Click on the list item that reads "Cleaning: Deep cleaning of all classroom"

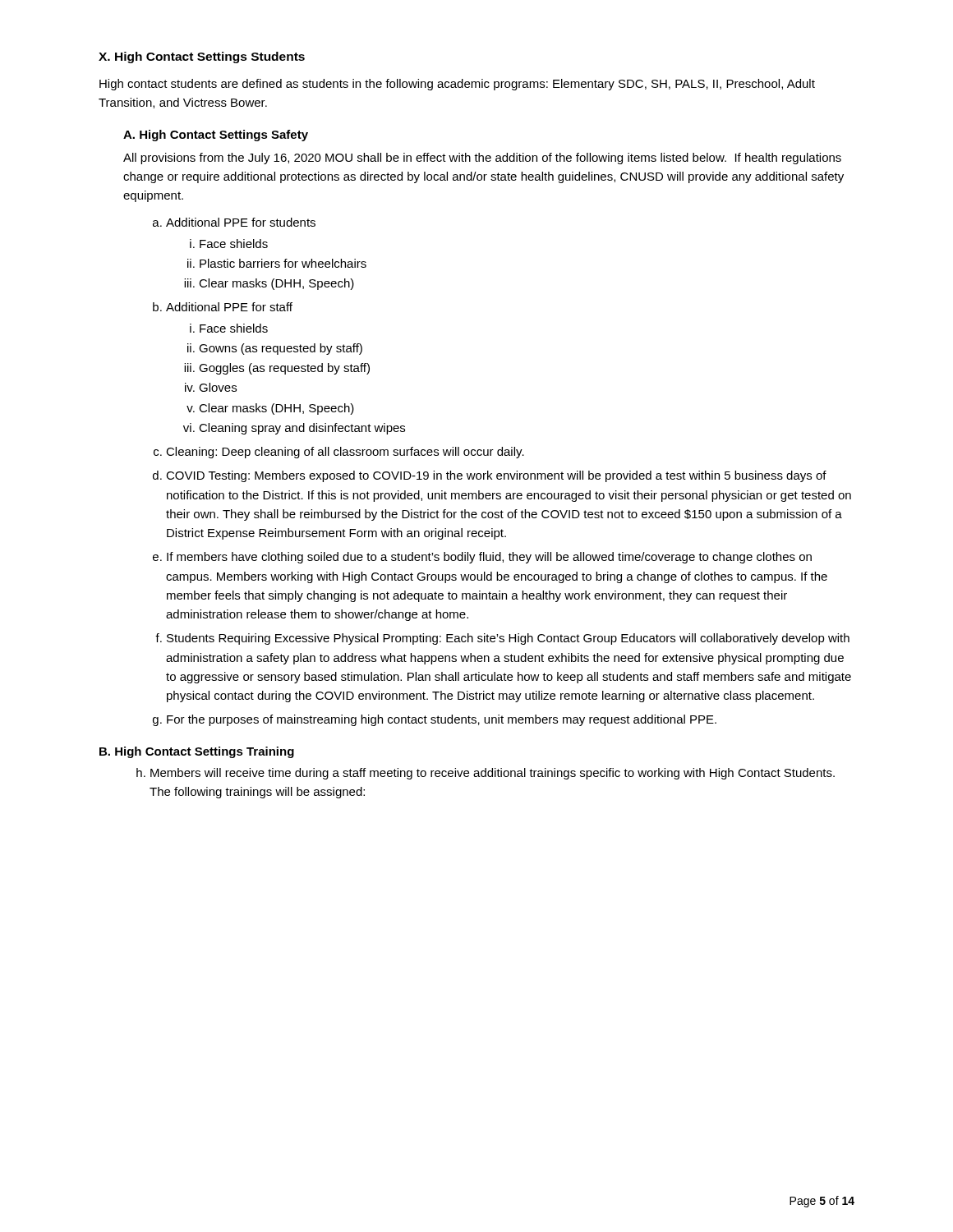tap(501, 451)
